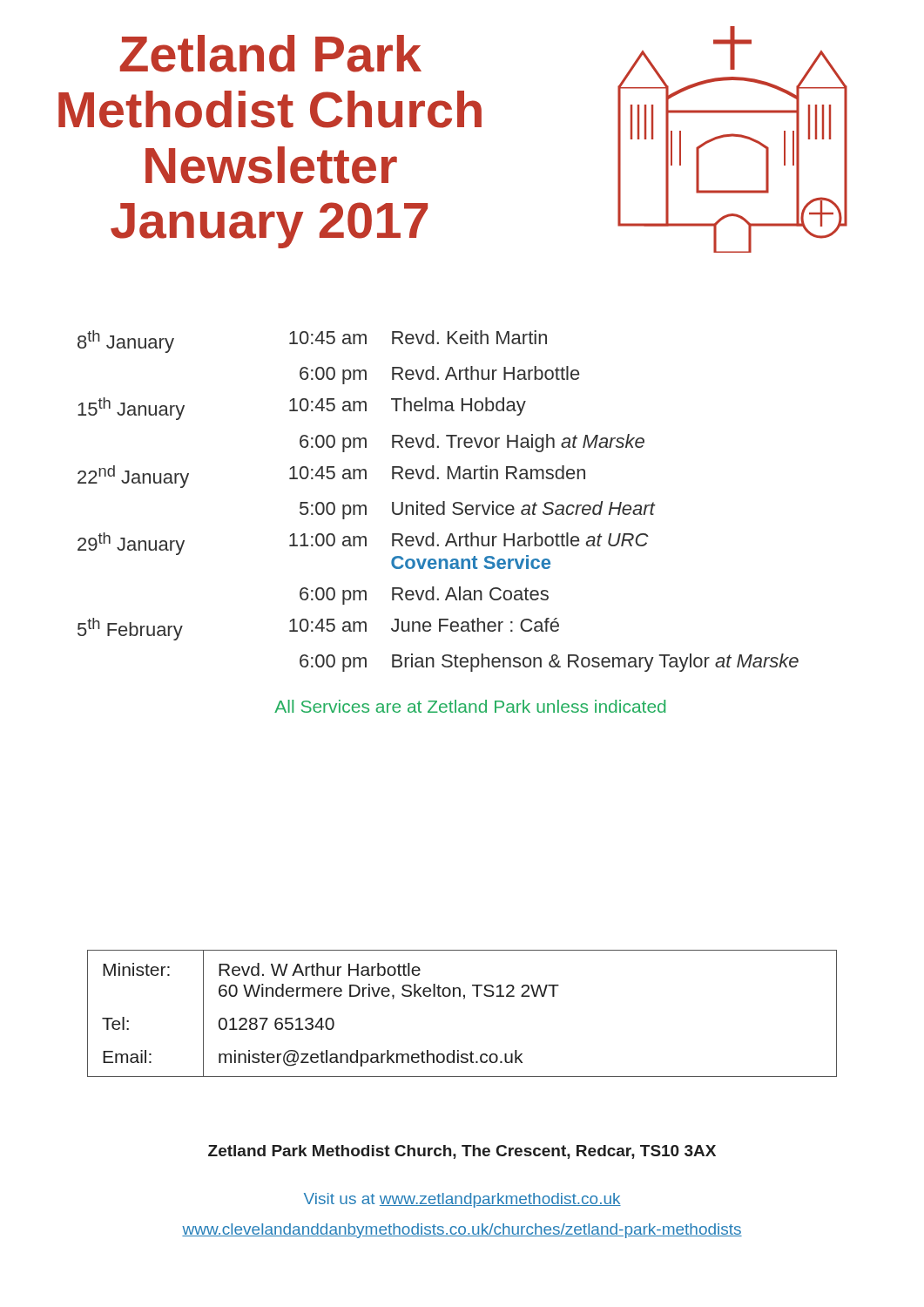Find the illustration
Image resolution: width=924 pixels, height=1307 pixels.
[x=732, y=135]
